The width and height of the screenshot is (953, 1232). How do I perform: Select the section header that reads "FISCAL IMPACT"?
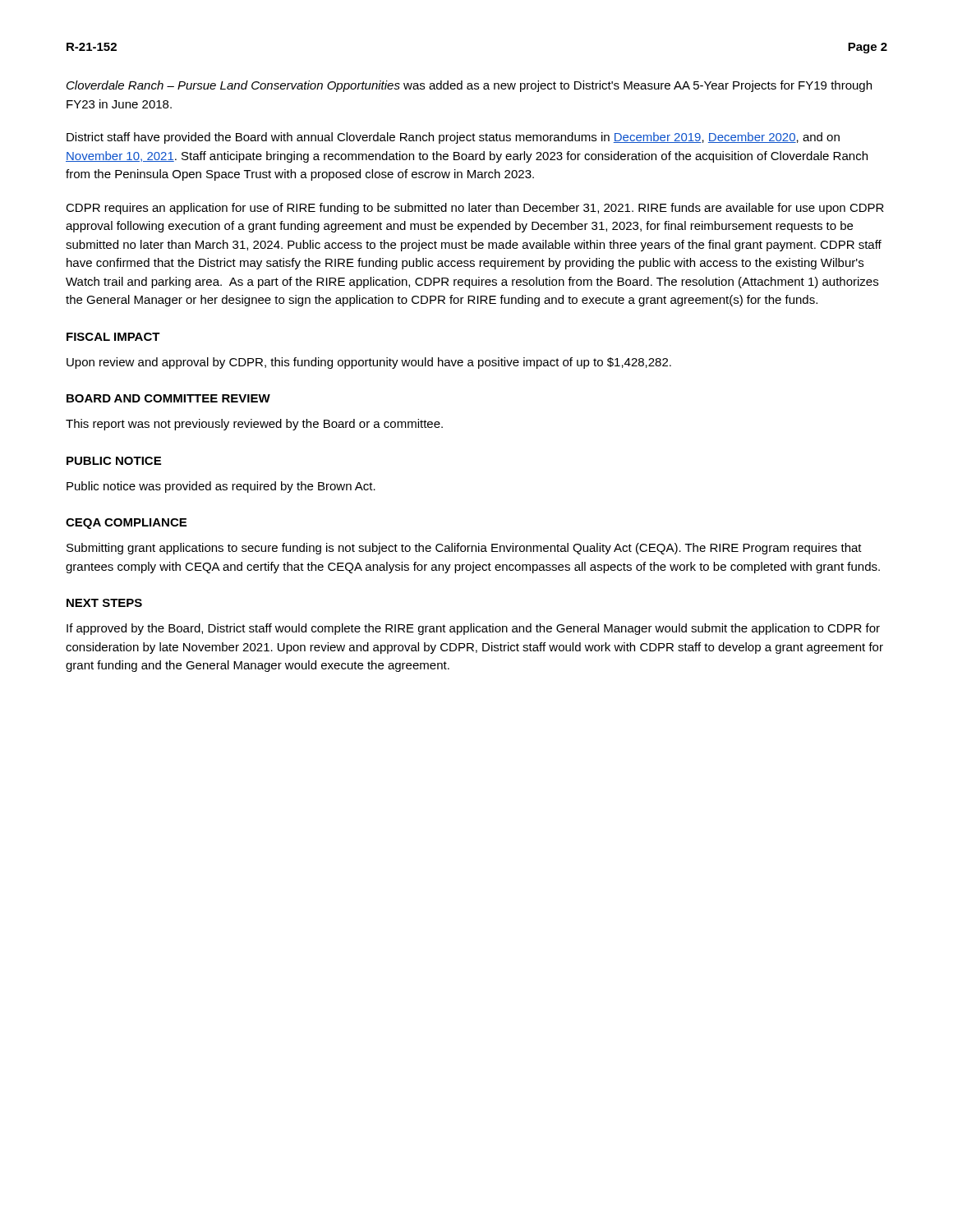click(113, 336)
